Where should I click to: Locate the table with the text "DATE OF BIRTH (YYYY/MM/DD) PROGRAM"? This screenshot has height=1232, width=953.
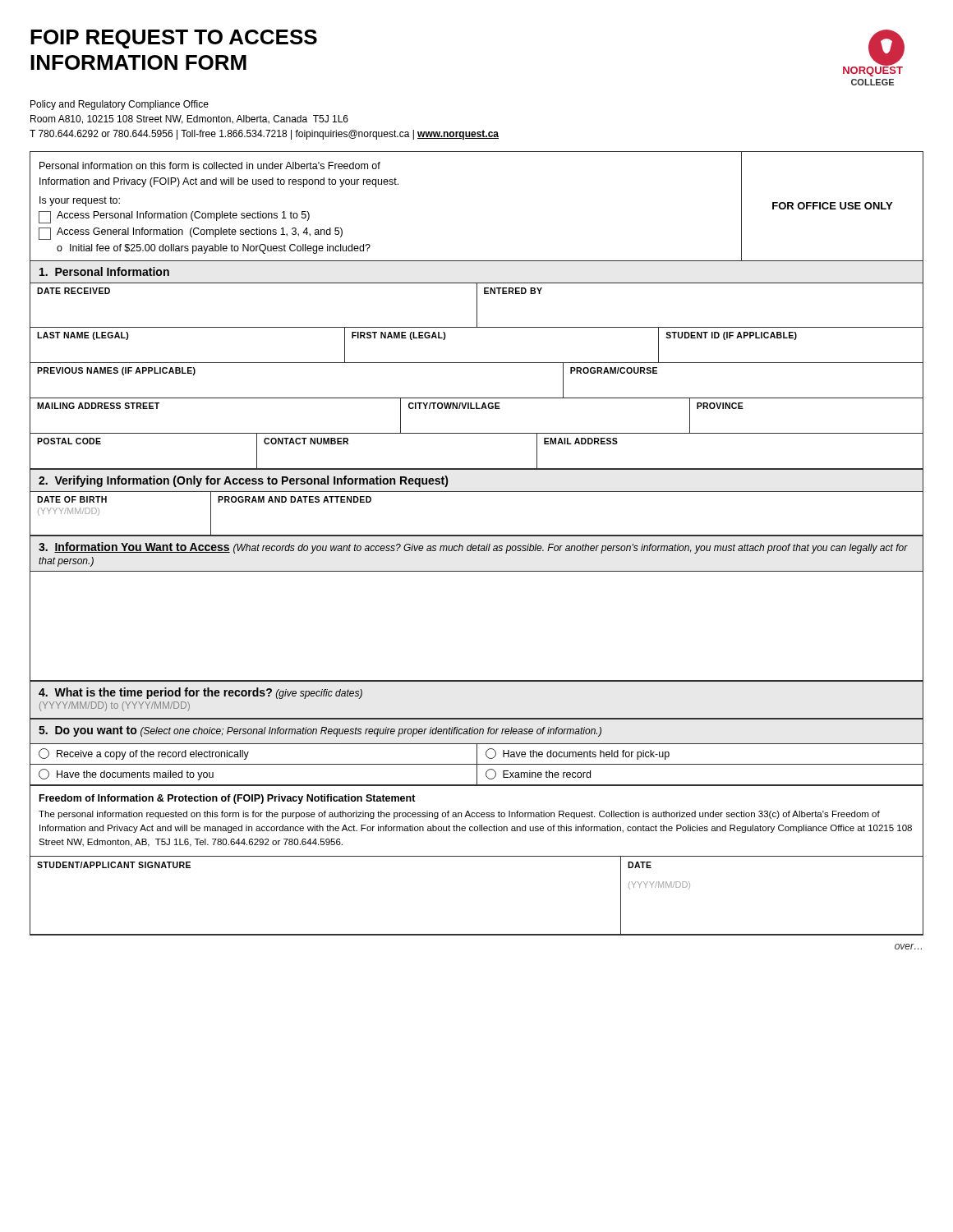(x=476, y=513)
